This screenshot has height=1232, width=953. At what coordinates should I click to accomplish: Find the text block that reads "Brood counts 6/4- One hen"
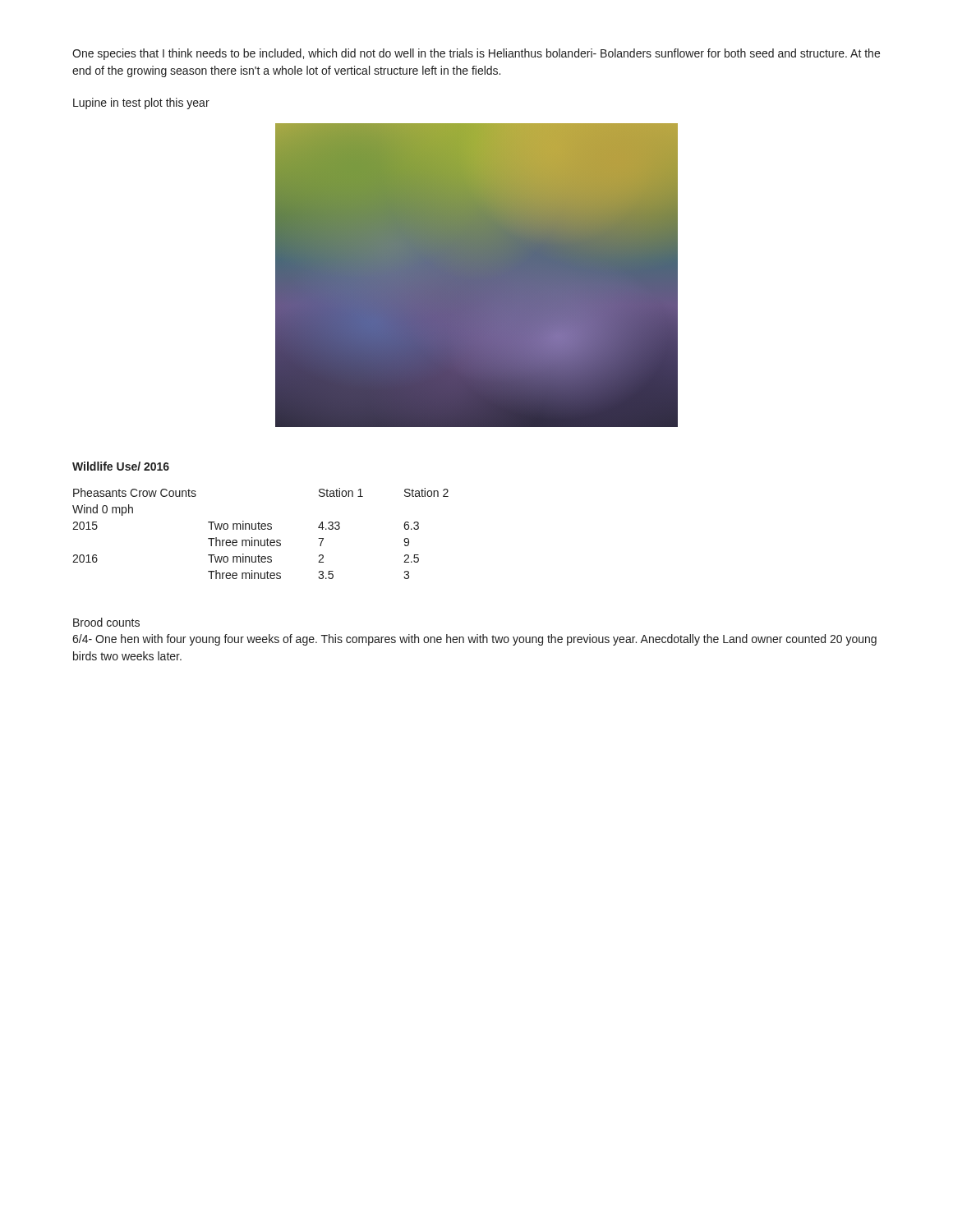[x=476, y=641]
